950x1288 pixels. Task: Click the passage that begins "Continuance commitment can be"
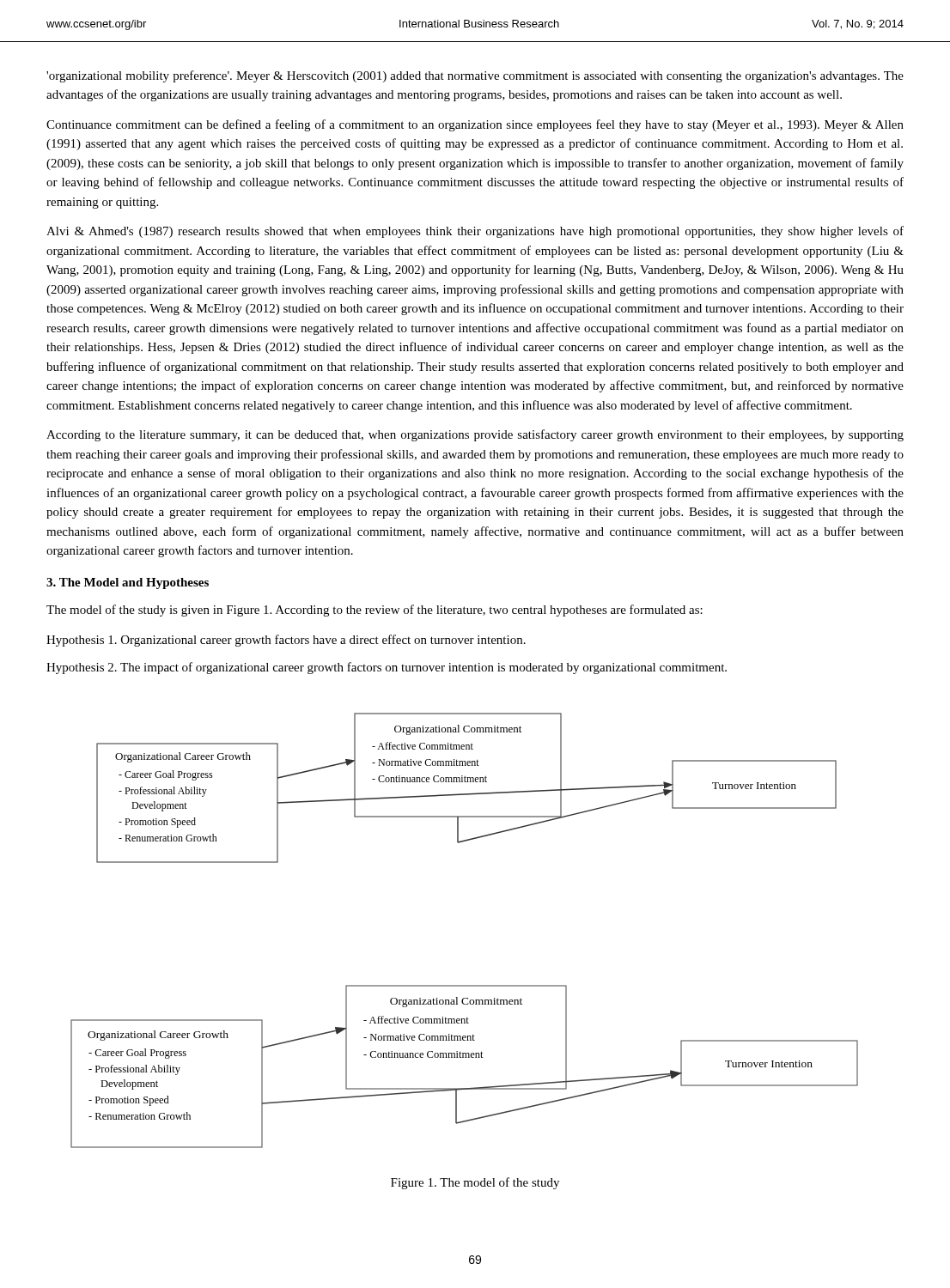click(475, 163)
